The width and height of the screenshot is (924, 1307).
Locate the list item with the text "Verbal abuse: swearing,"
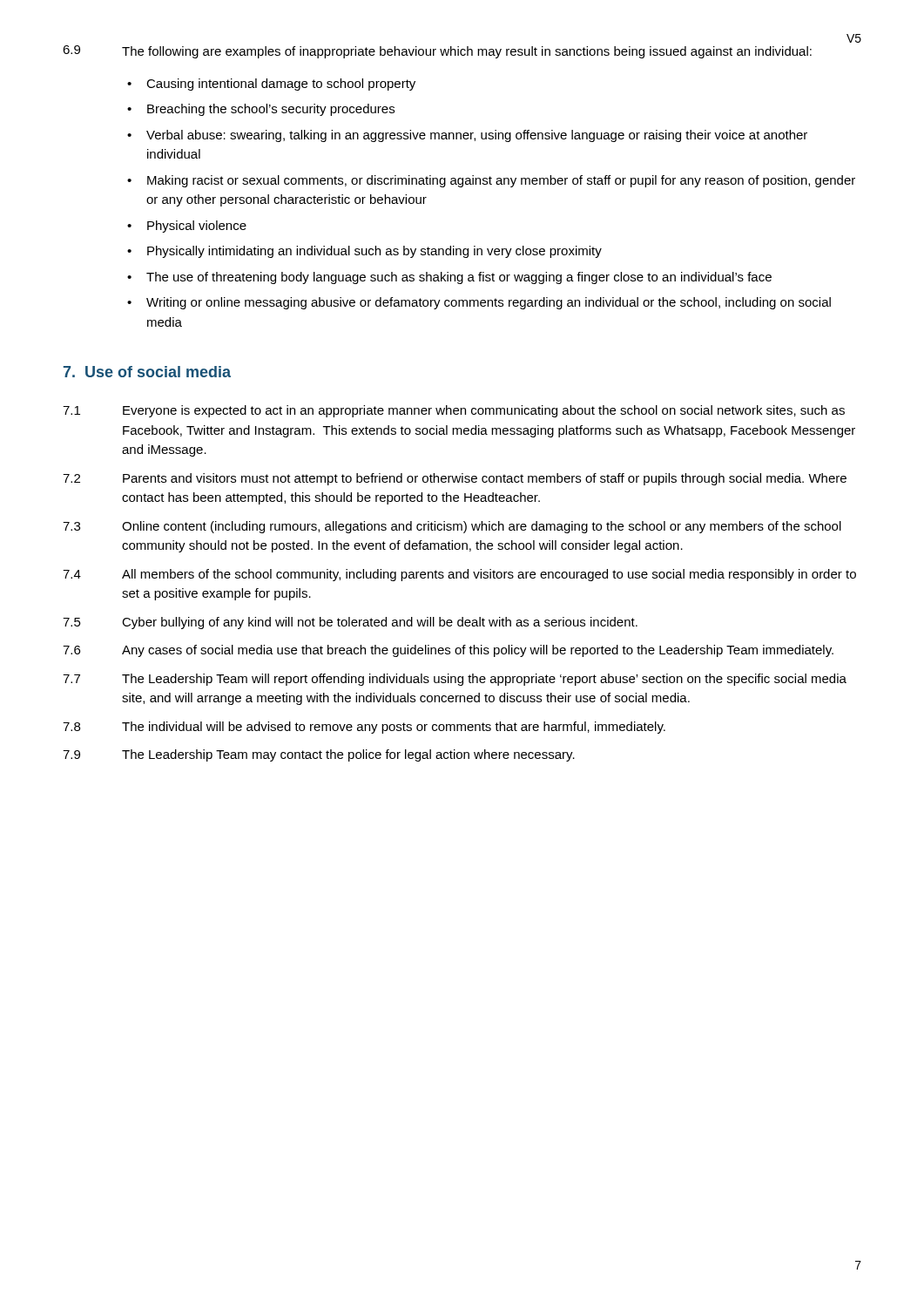click(x=477, y=144)
